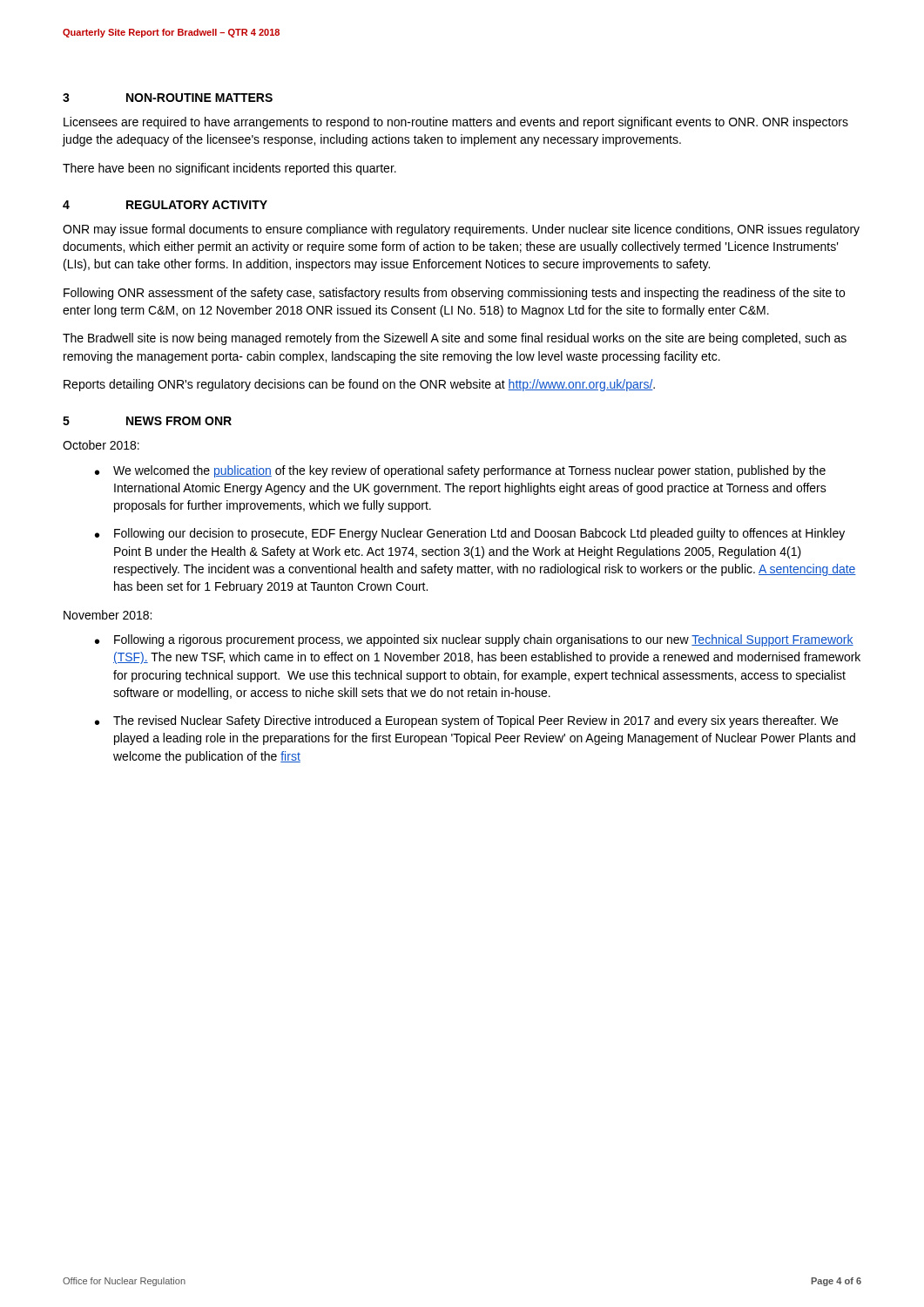Locate the list item that reads "• The revised Nuclear Safety Directive introduced a"

tap(478, 739)
